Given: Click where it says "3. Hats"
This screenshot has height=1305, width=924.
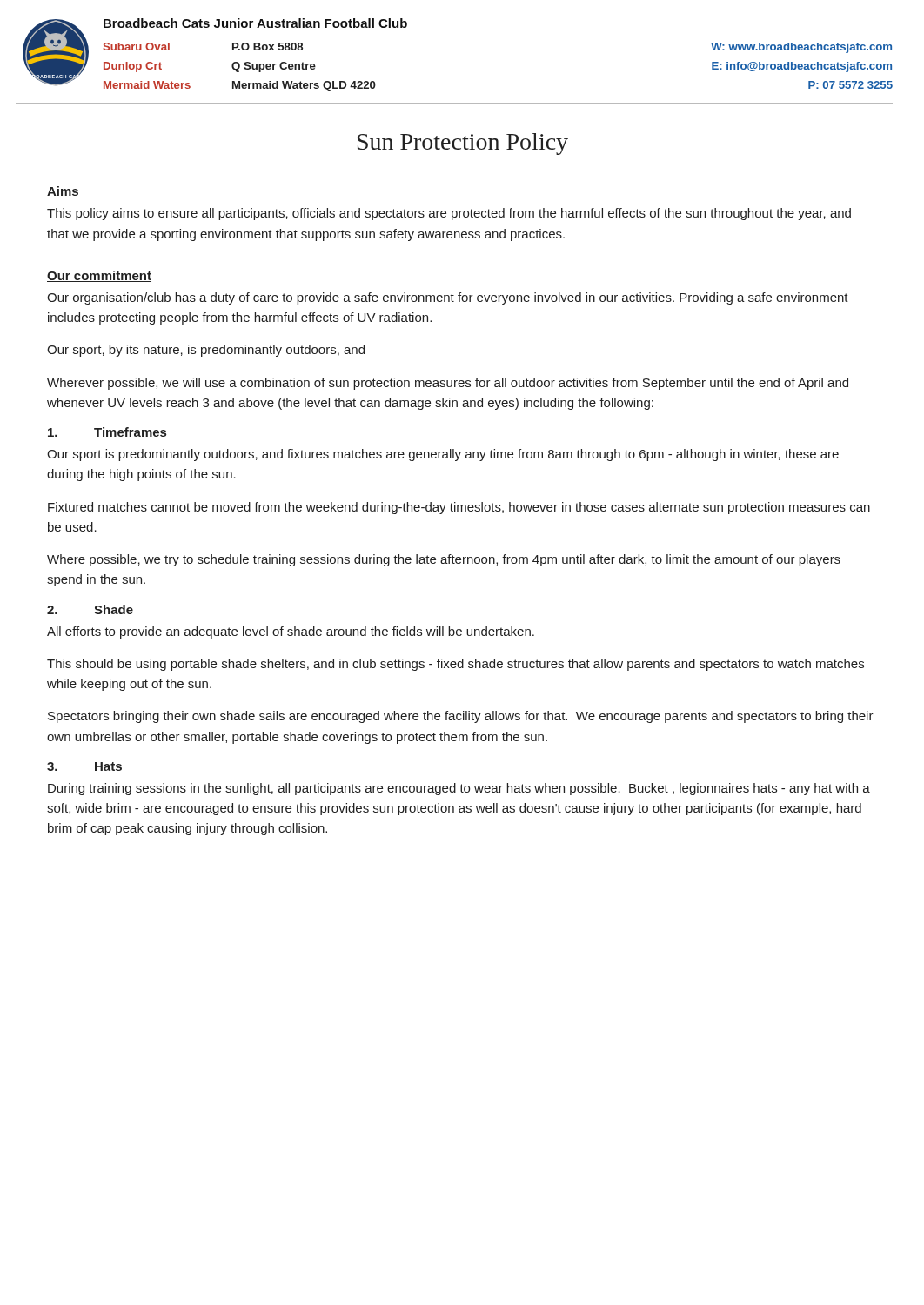Looking at the screenshot, I should coord(85,766).
